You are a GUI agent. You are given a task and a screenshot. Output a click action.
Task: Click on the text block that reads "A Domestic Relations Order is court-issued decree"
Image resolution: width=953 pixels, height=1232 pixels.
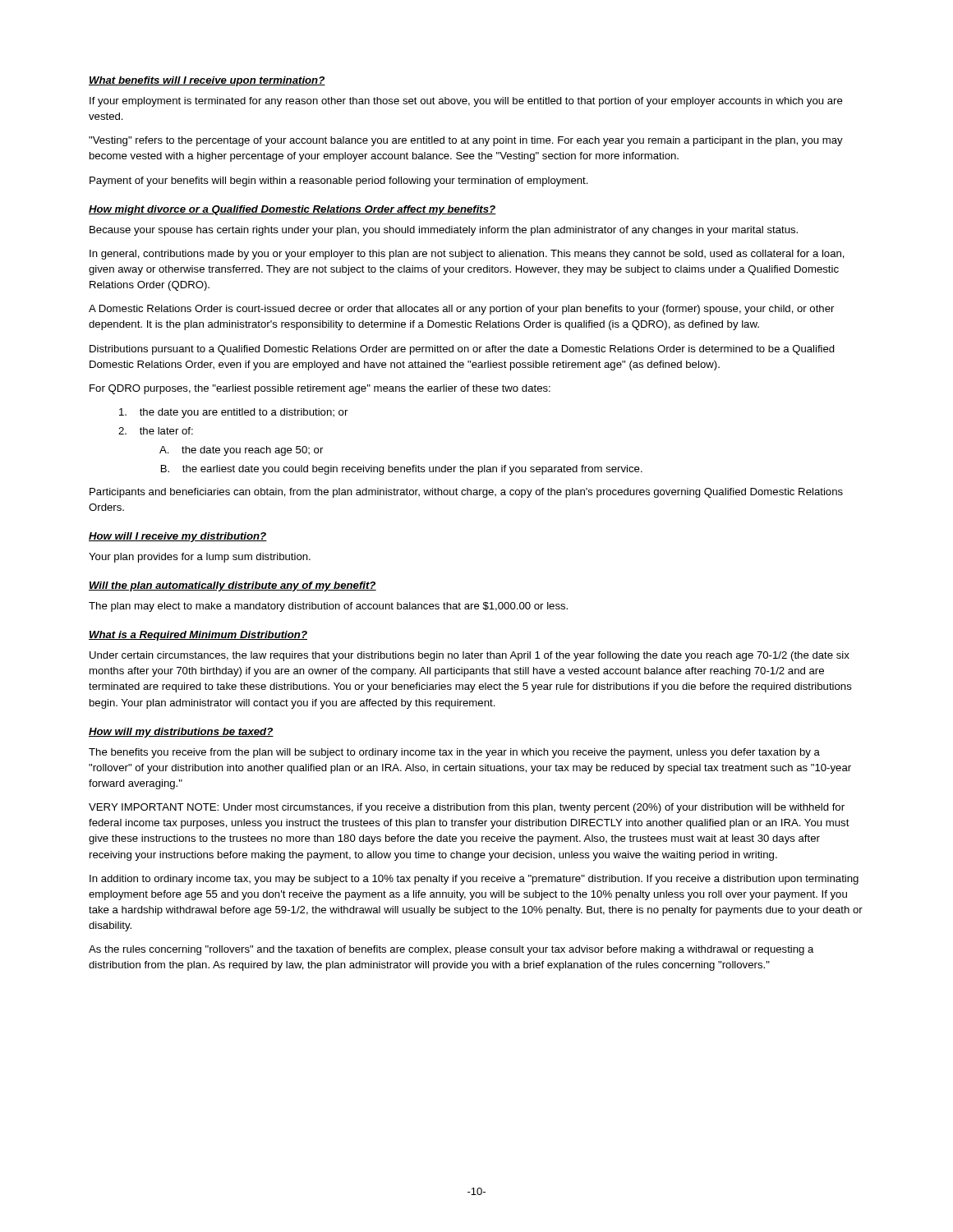point(461,317)
